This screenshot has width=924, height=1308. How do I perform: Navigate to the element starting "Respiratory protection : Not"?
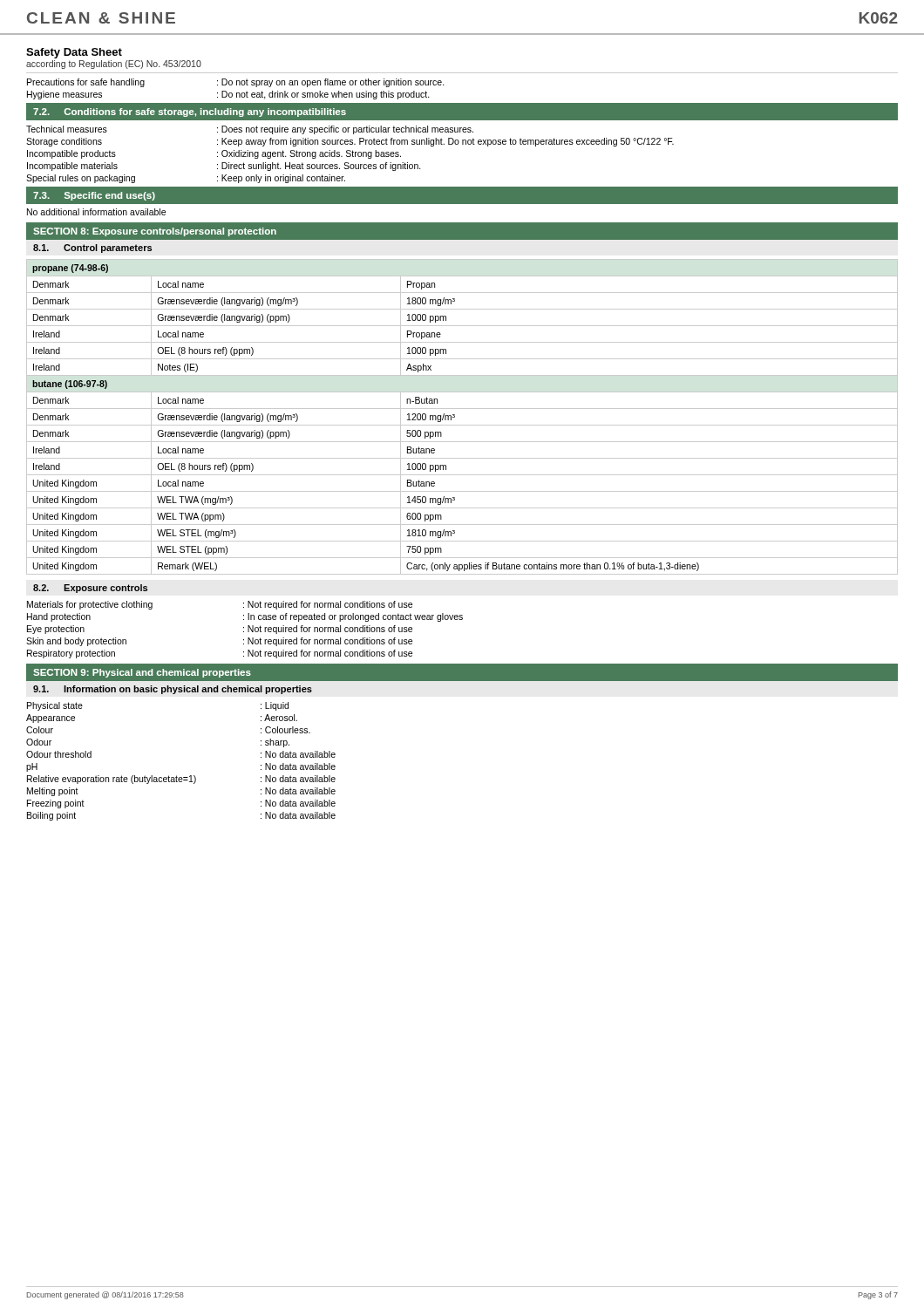pos(462,653)
